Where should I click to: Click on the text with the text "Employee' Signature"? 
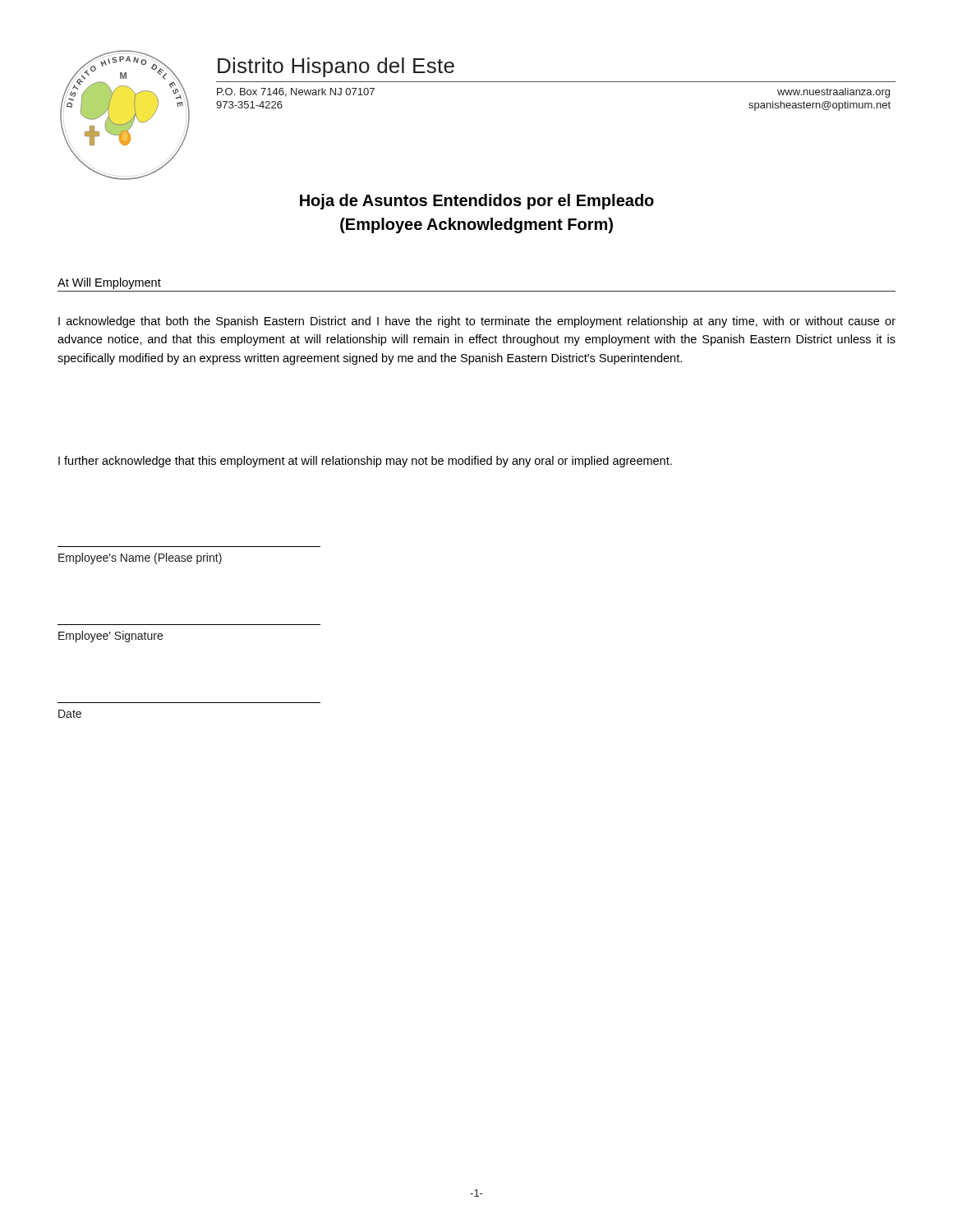tap(110, 636)
